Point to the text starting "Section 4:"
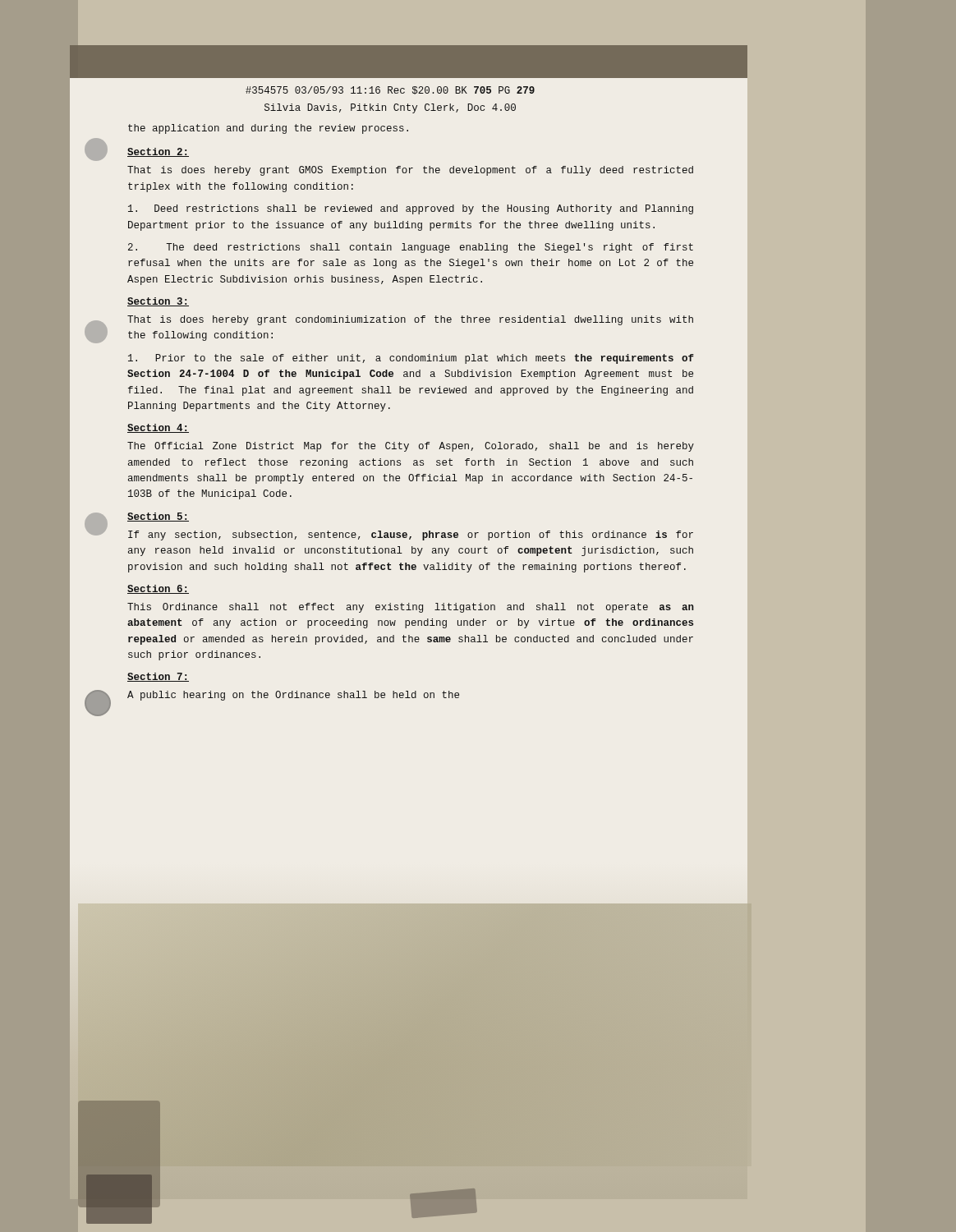Image resolution: width=956 pixels, height=1232 pixels. pyautogui.click(x=158, y=429)
